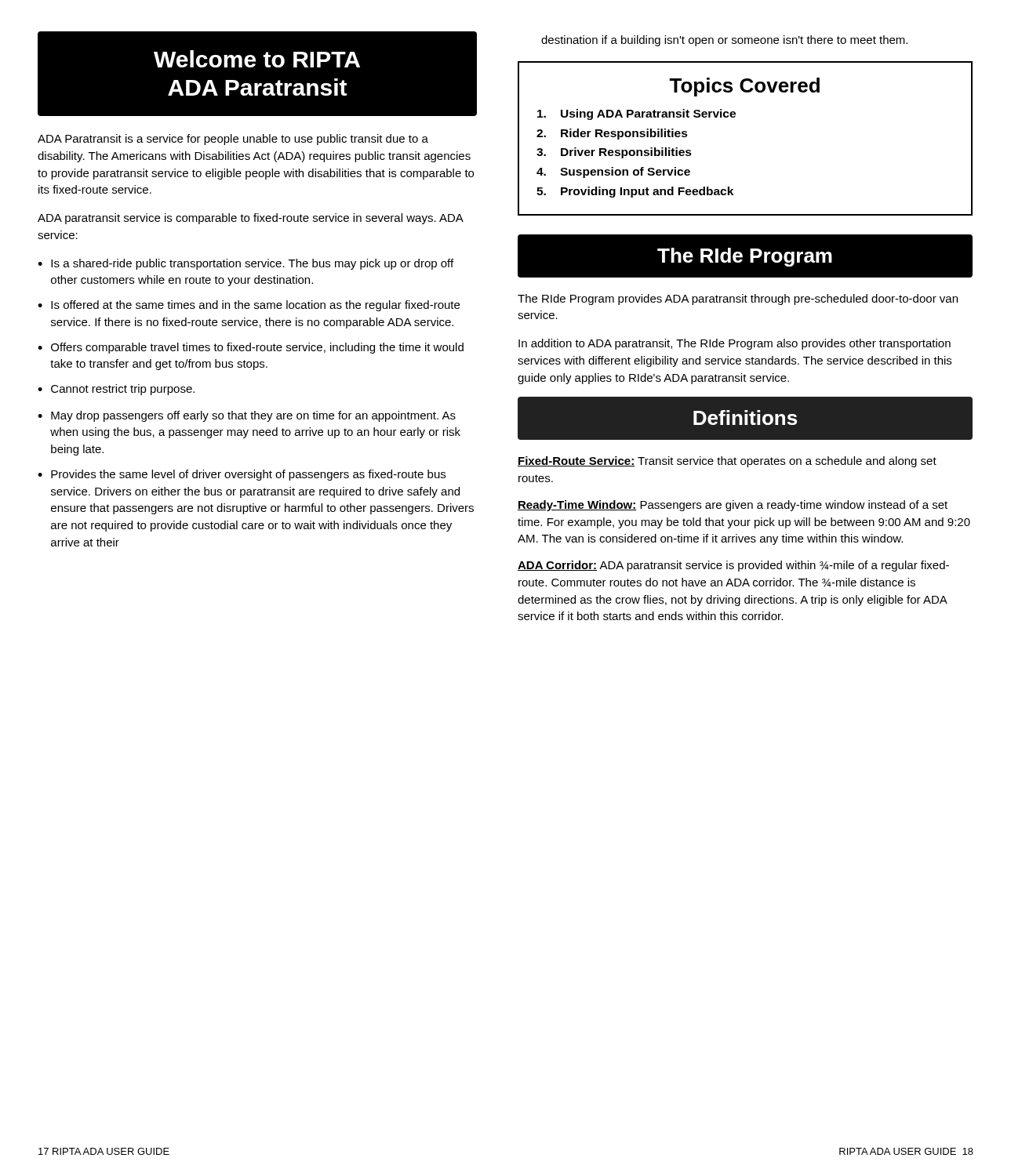Select the text block starting "• Offers comparable travel times to fixed-route"

(x=257, y=355)
